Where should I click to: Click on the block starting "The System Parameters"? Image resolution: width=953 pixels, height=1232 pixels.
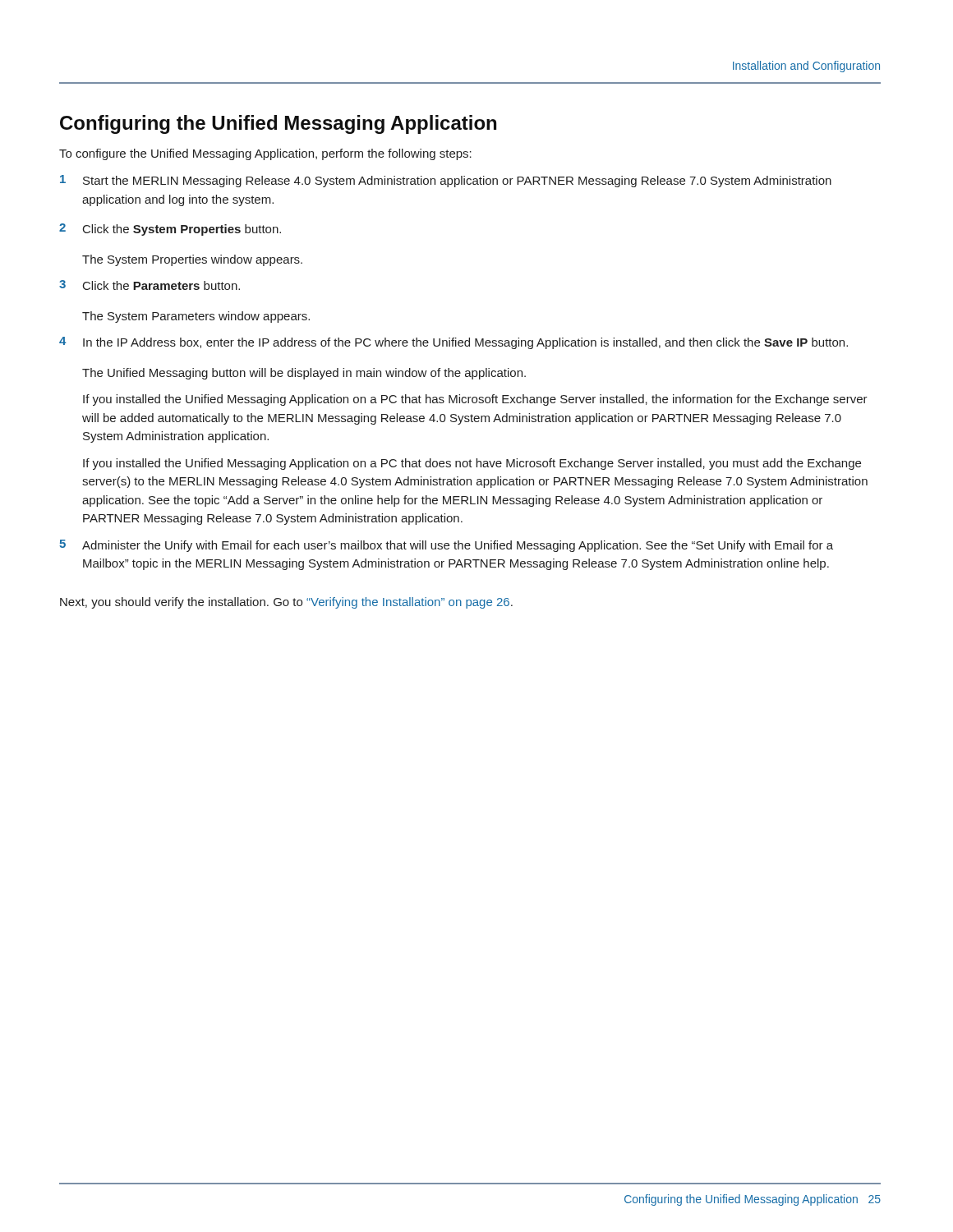[197, 315]
